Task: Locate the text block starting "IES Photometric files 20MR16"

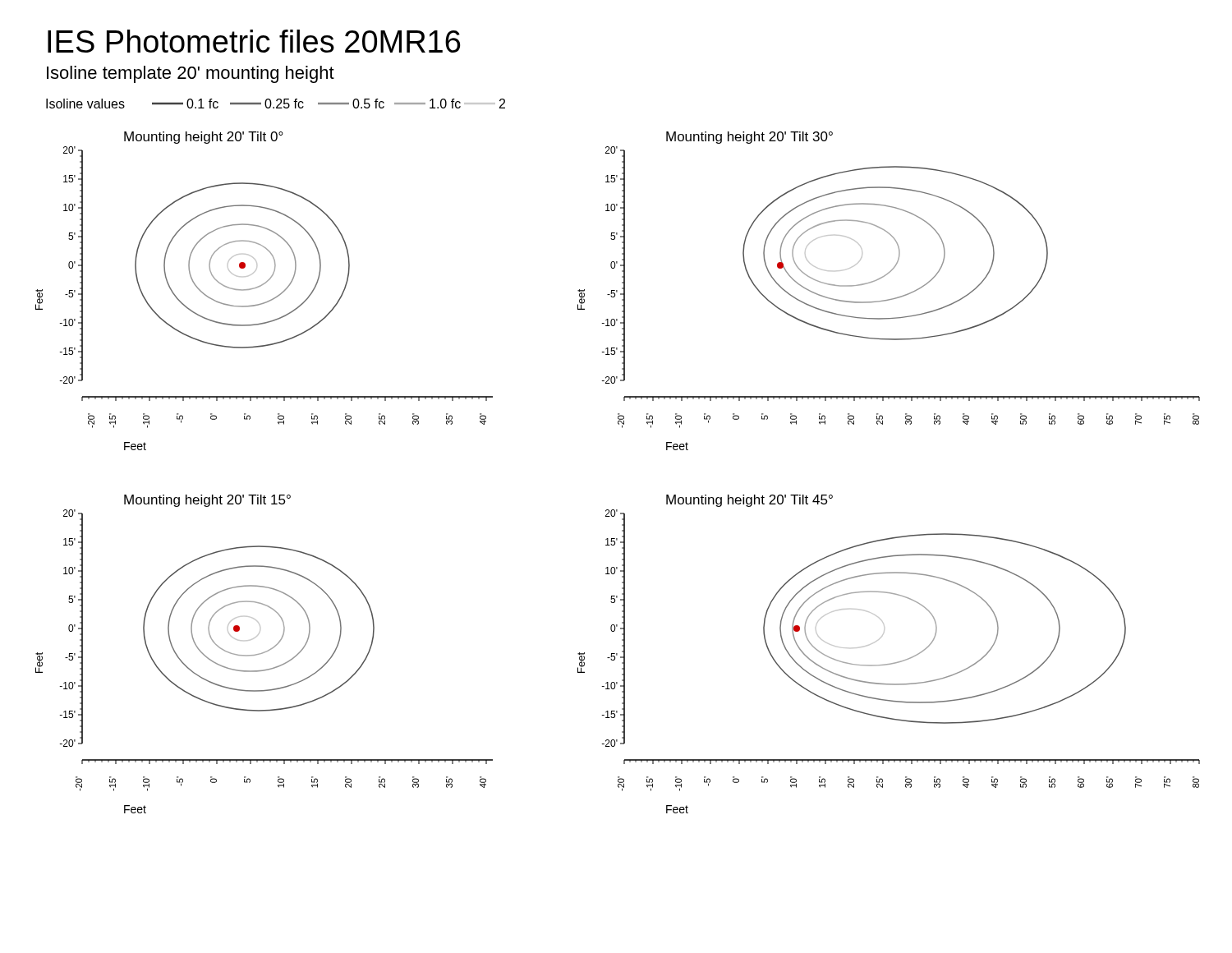Action: click(x=253, y=42)
